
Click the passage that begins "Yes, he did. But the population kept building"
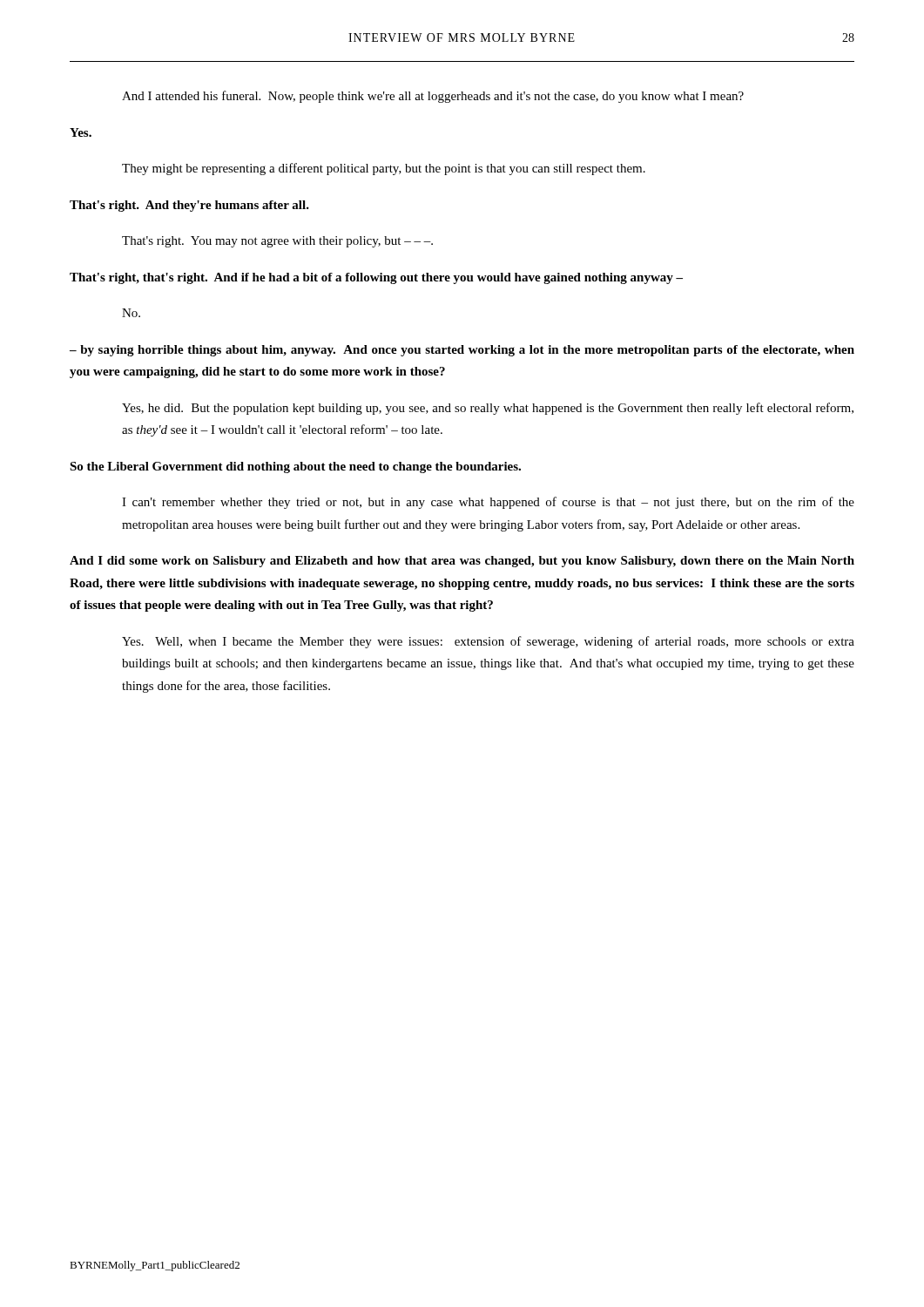click(488, 418)
